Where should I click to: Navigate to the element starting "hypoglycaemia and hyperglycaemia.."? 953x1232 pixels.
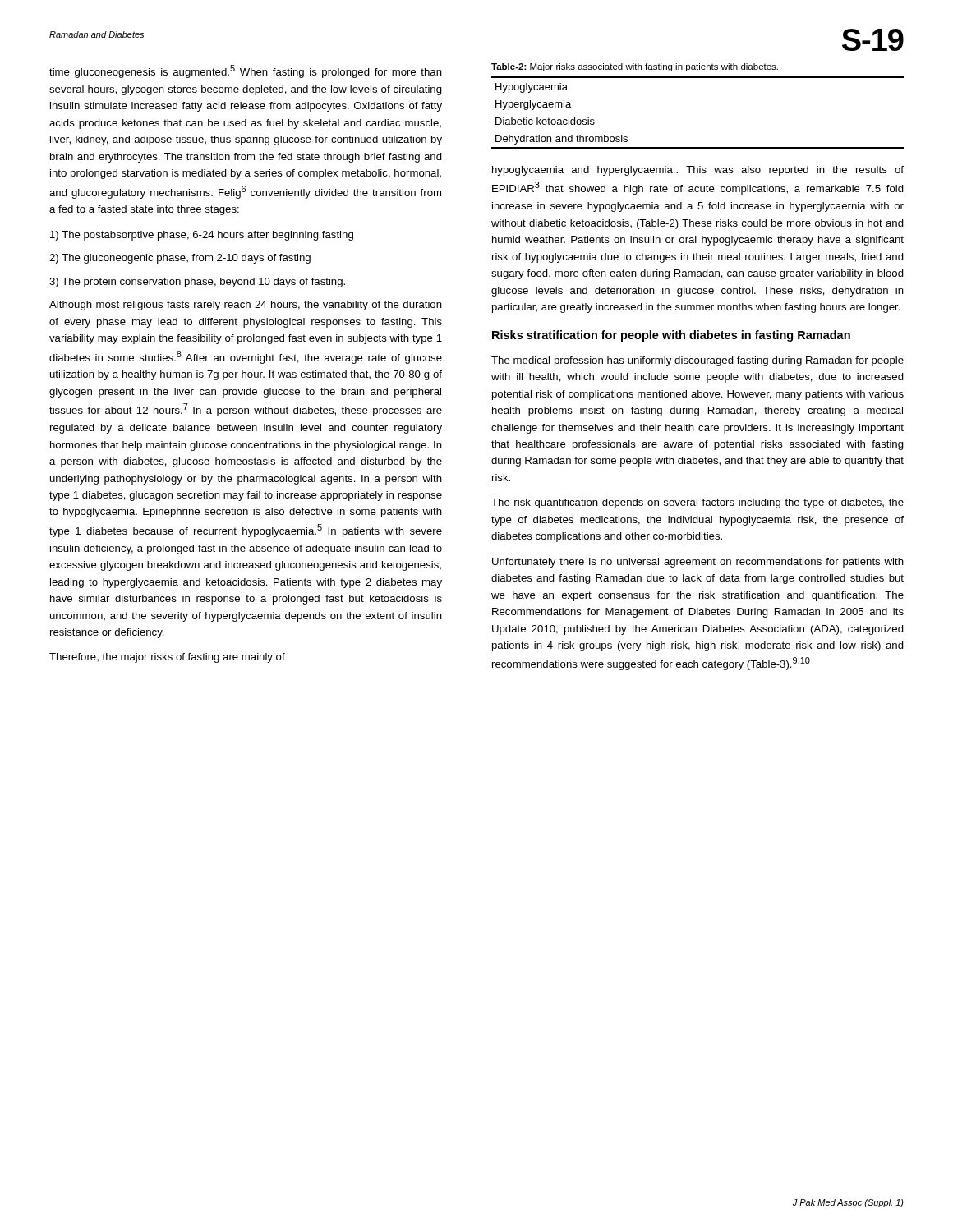[x=698, y=238]
